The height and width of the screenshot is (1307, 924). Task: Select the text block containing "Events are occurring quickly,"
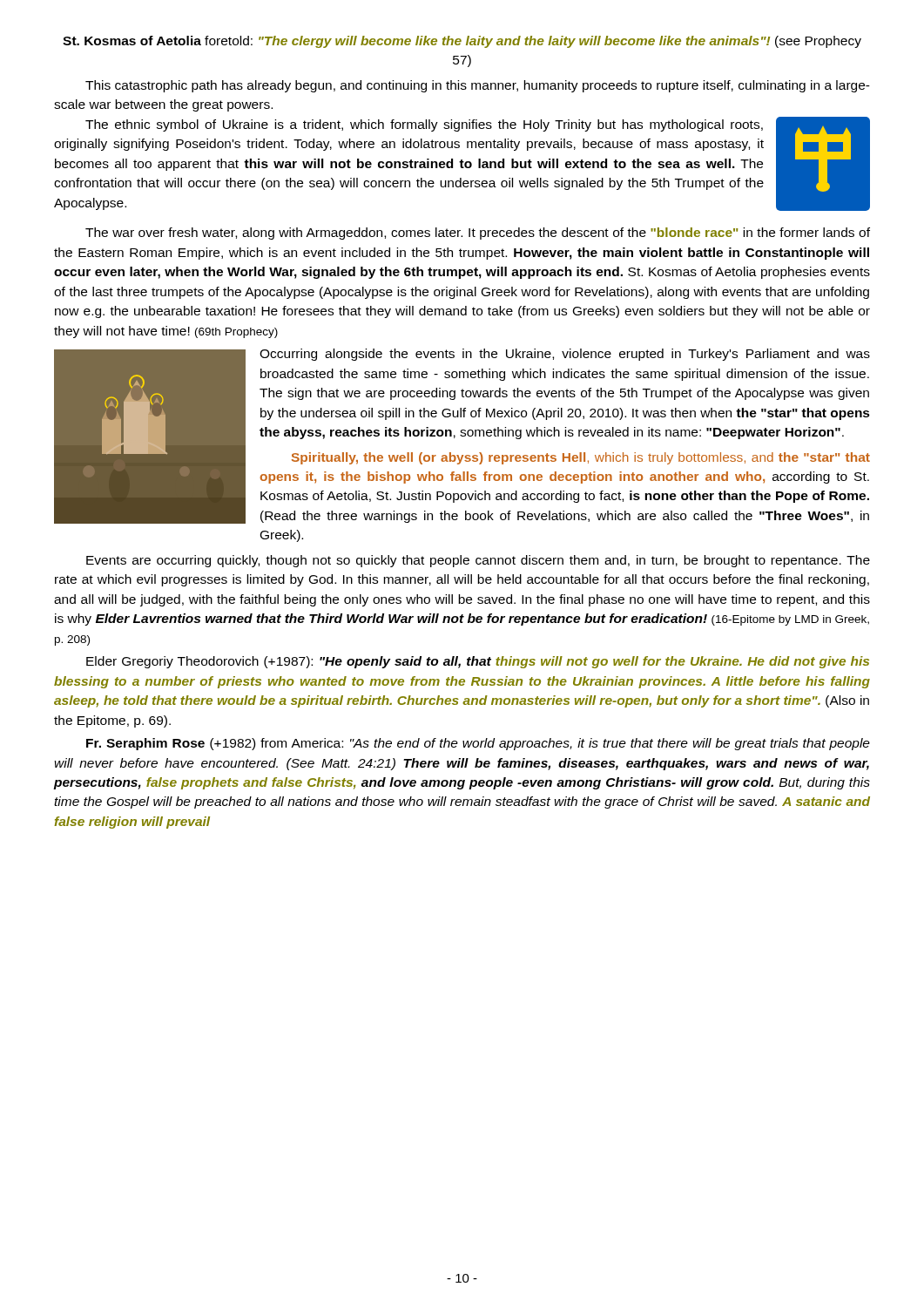pos(462,599)
